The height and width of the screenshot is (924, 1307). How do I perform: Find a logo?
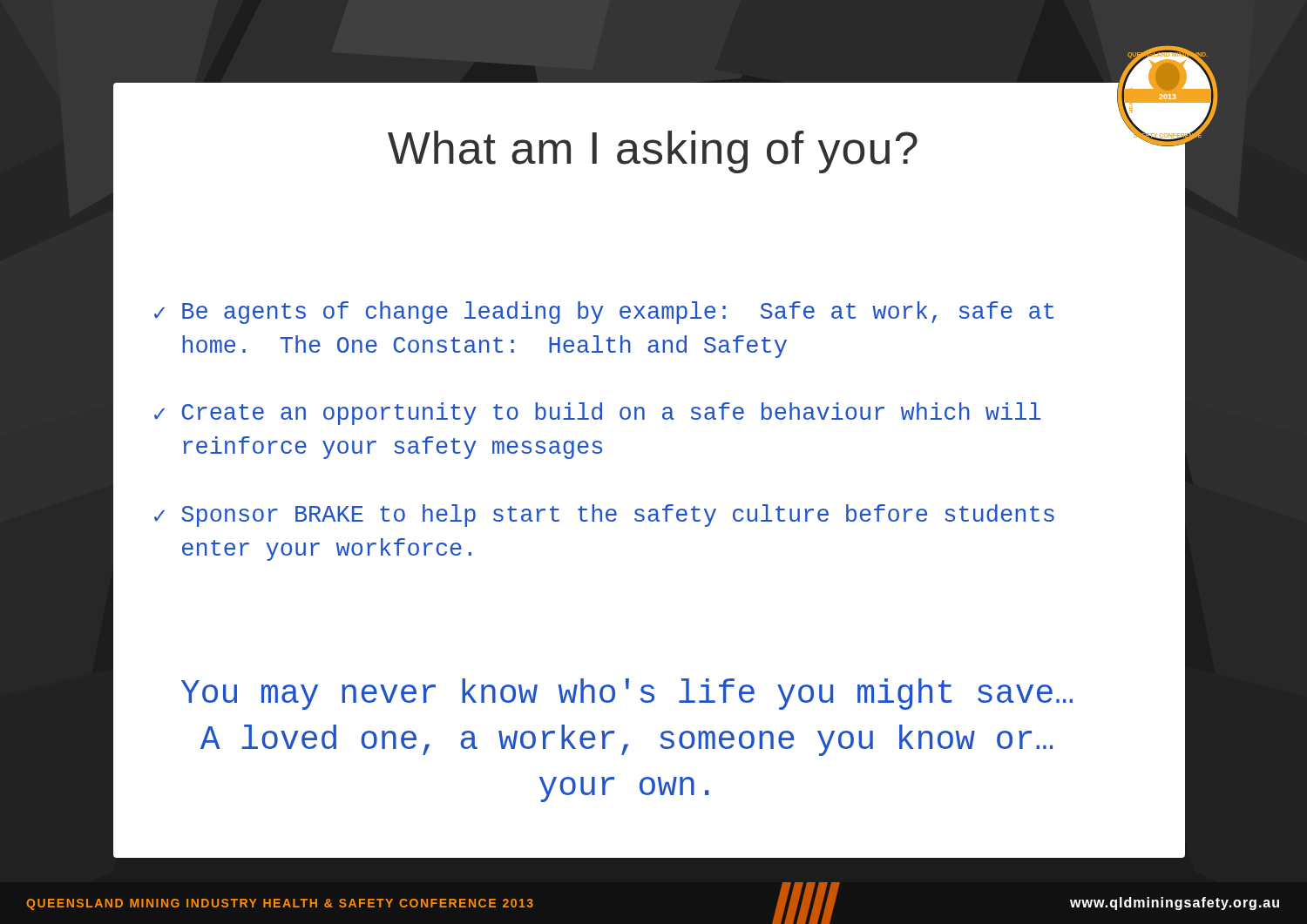click(1168, 96)
